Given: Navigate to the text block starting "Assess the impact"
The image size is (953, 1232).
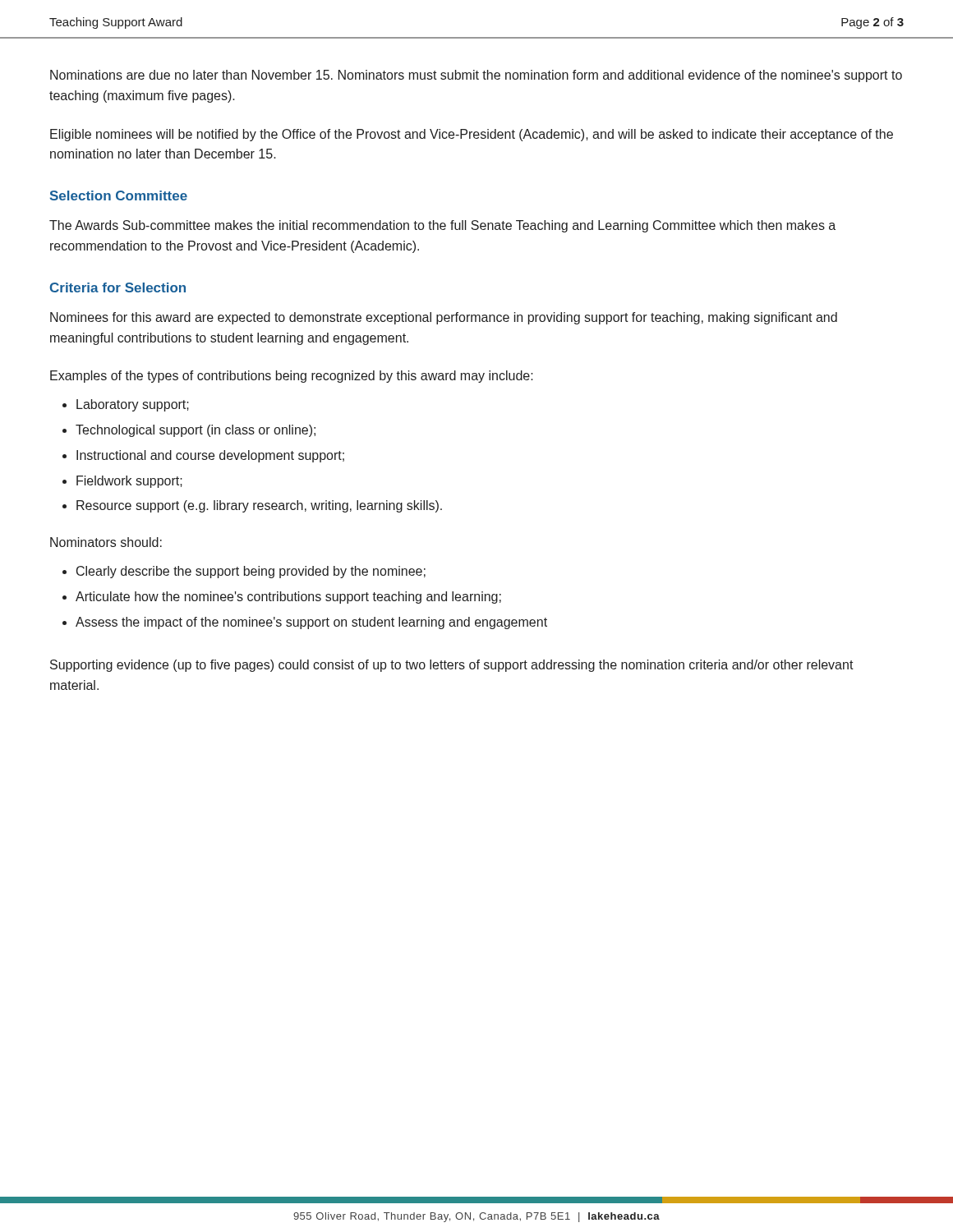Looking at the screenshot, I should point(311,622).
